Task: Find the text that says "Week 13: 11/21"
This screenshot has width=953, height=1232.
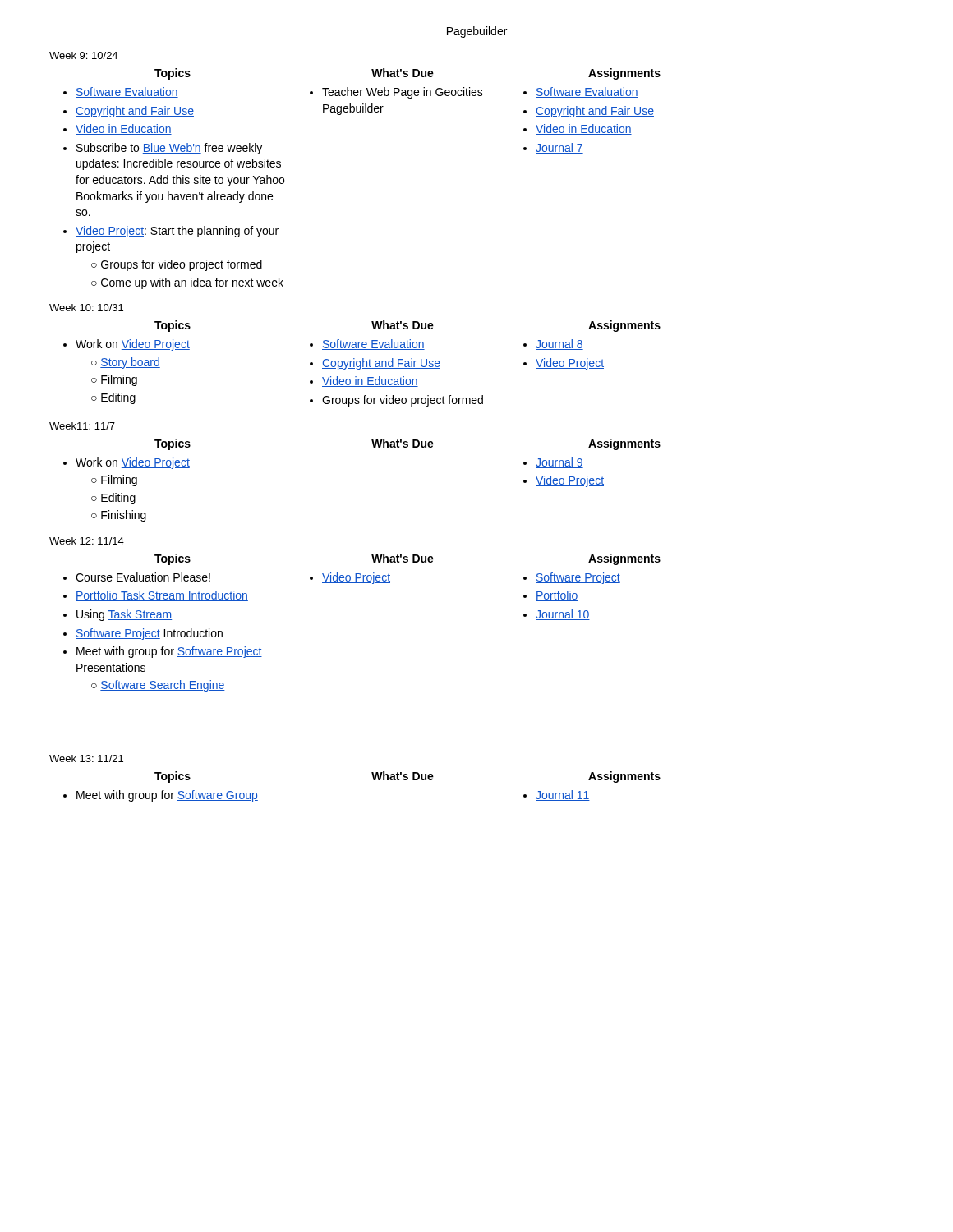Action: tap(87, 759)
